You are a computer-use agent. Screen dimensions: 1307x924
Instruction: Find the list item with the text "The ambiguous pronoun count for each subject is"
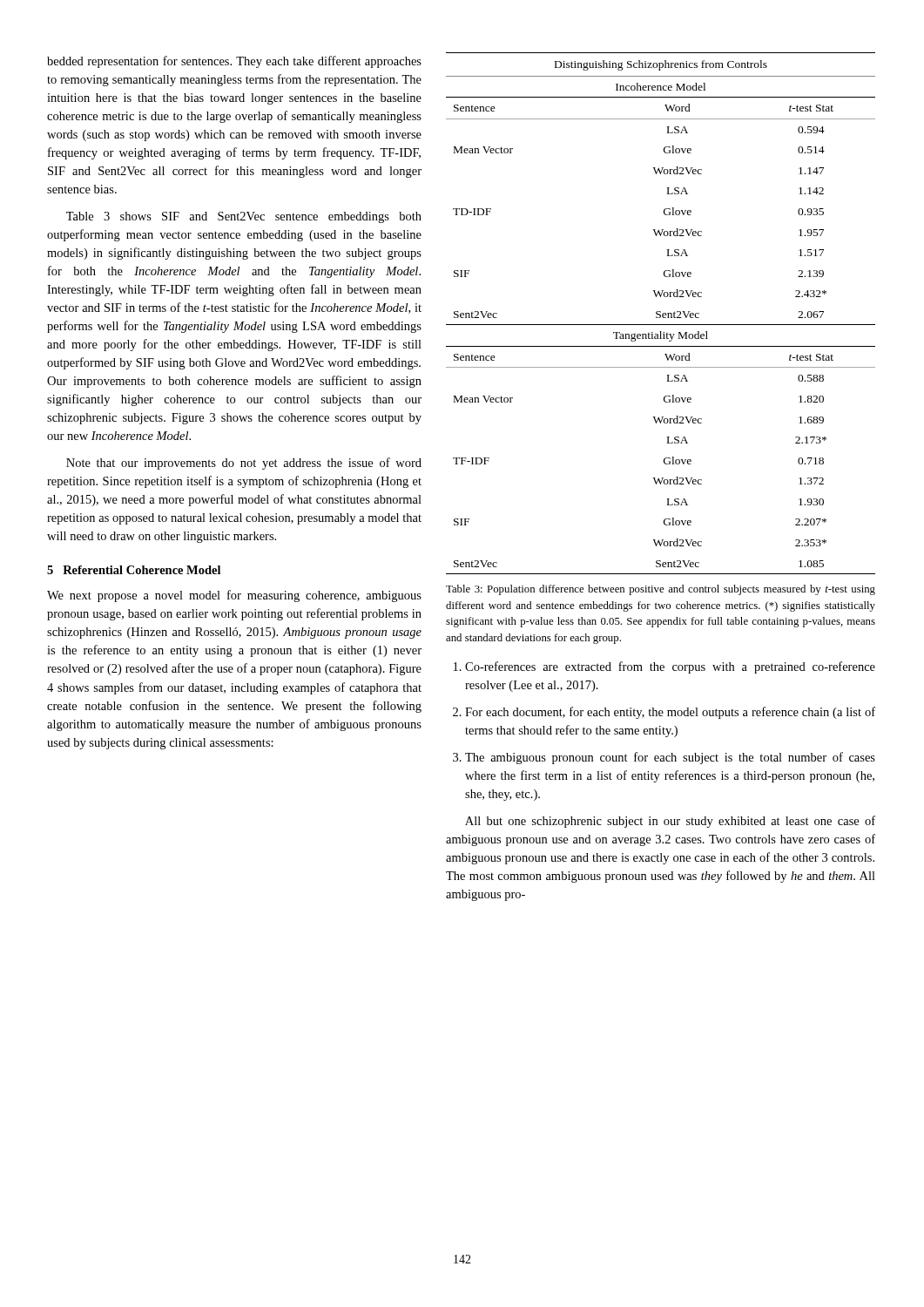(661, 776)
